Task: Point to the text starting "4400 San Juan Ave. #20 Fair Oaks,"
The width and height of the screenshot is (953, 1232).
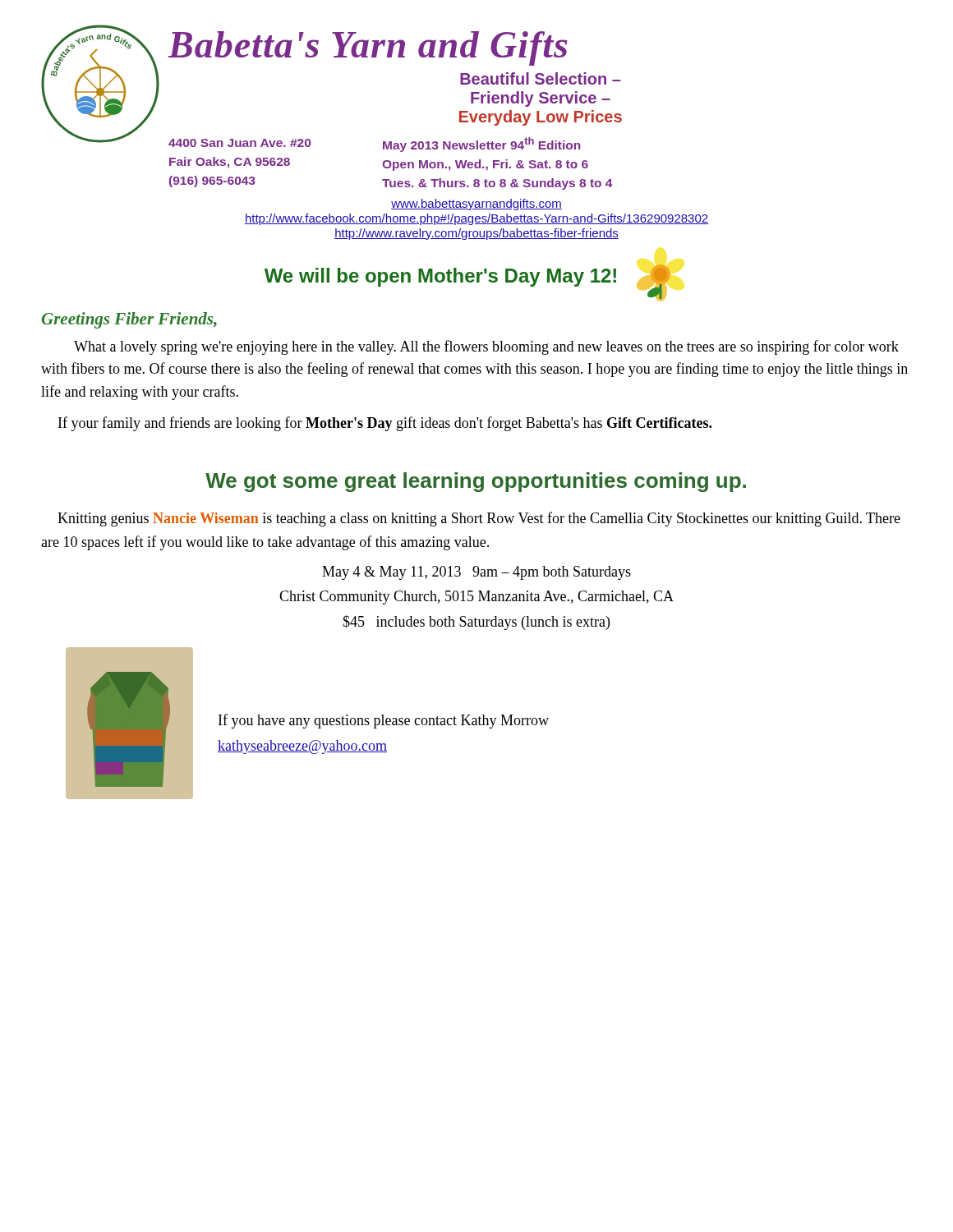Action: click(240, 161)
